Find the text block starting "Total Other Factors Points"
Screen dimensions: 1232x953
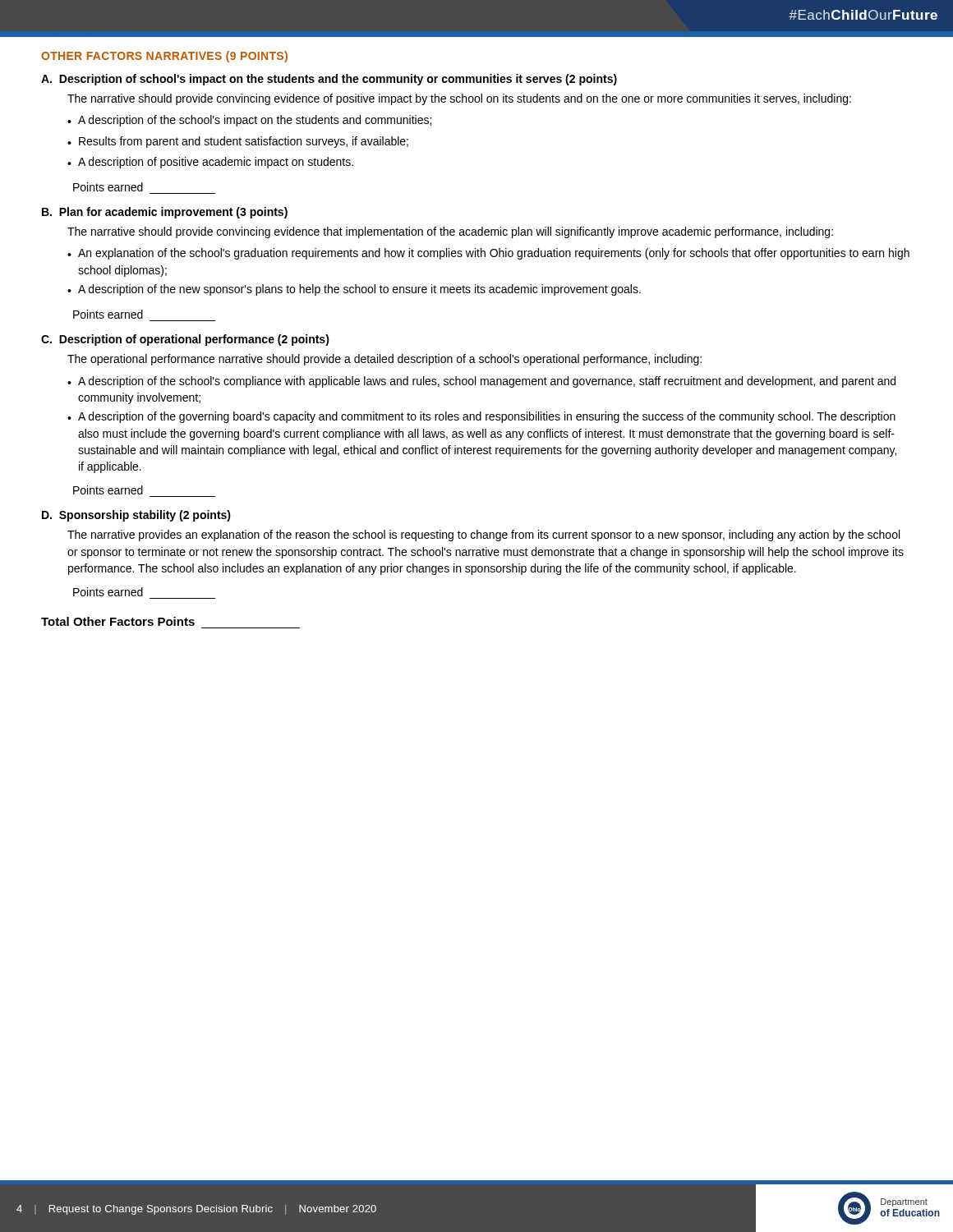tap(171, 621)
